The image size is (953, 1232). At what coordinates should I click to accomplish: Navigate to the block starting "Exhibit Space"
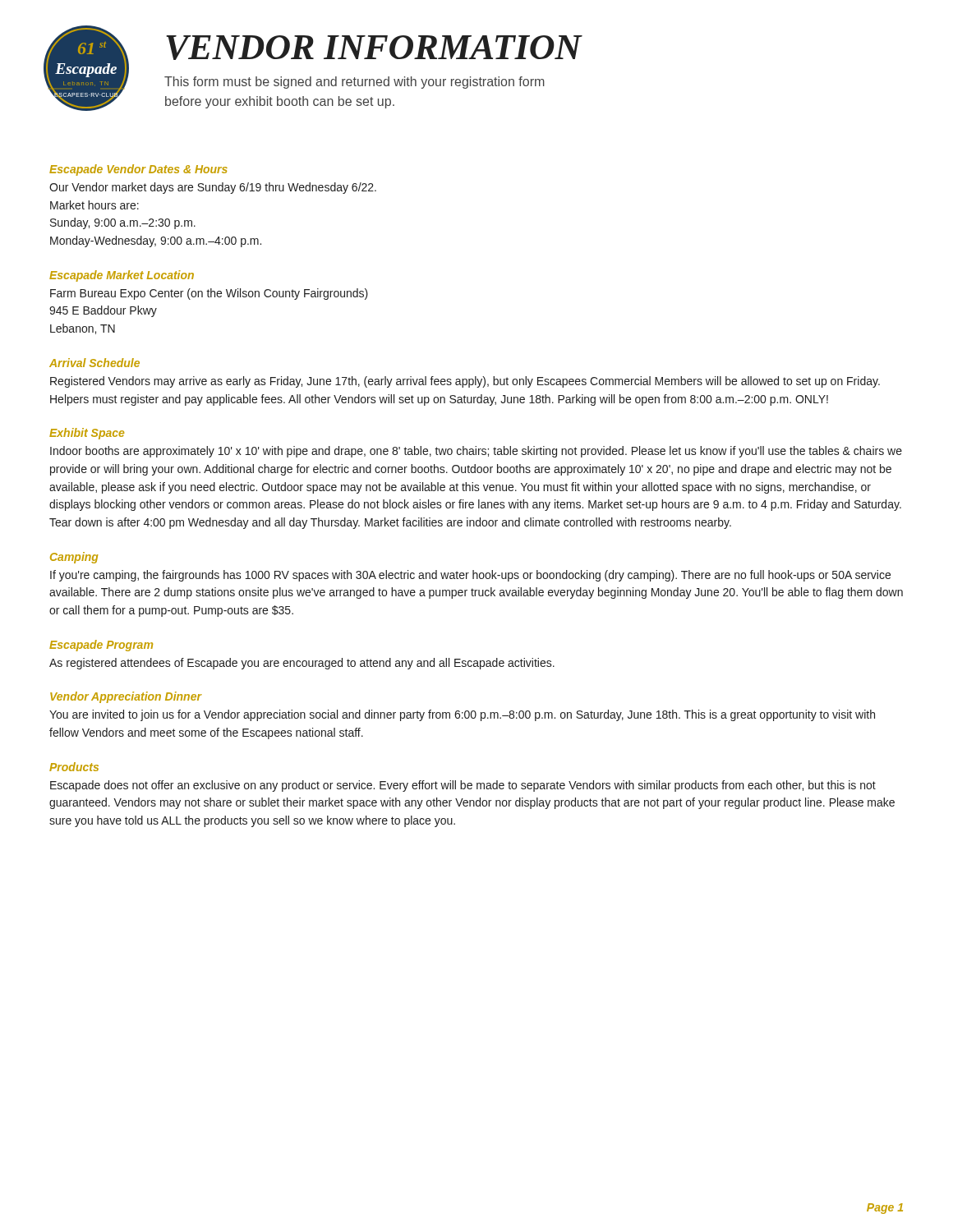pos(87,433)
